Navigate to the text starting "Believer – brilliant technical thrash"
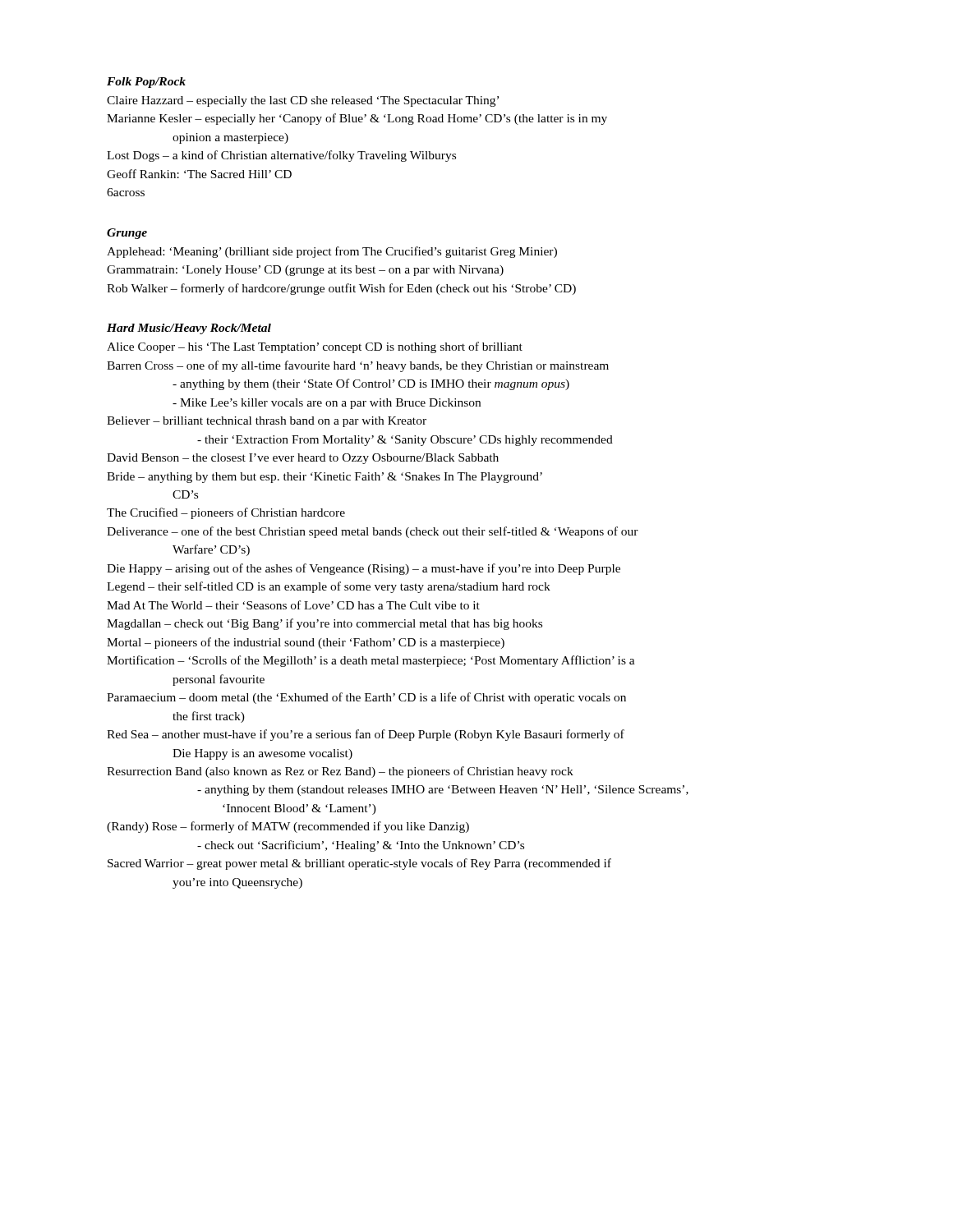Screen dimensions: 1232x953 (476, 431)
